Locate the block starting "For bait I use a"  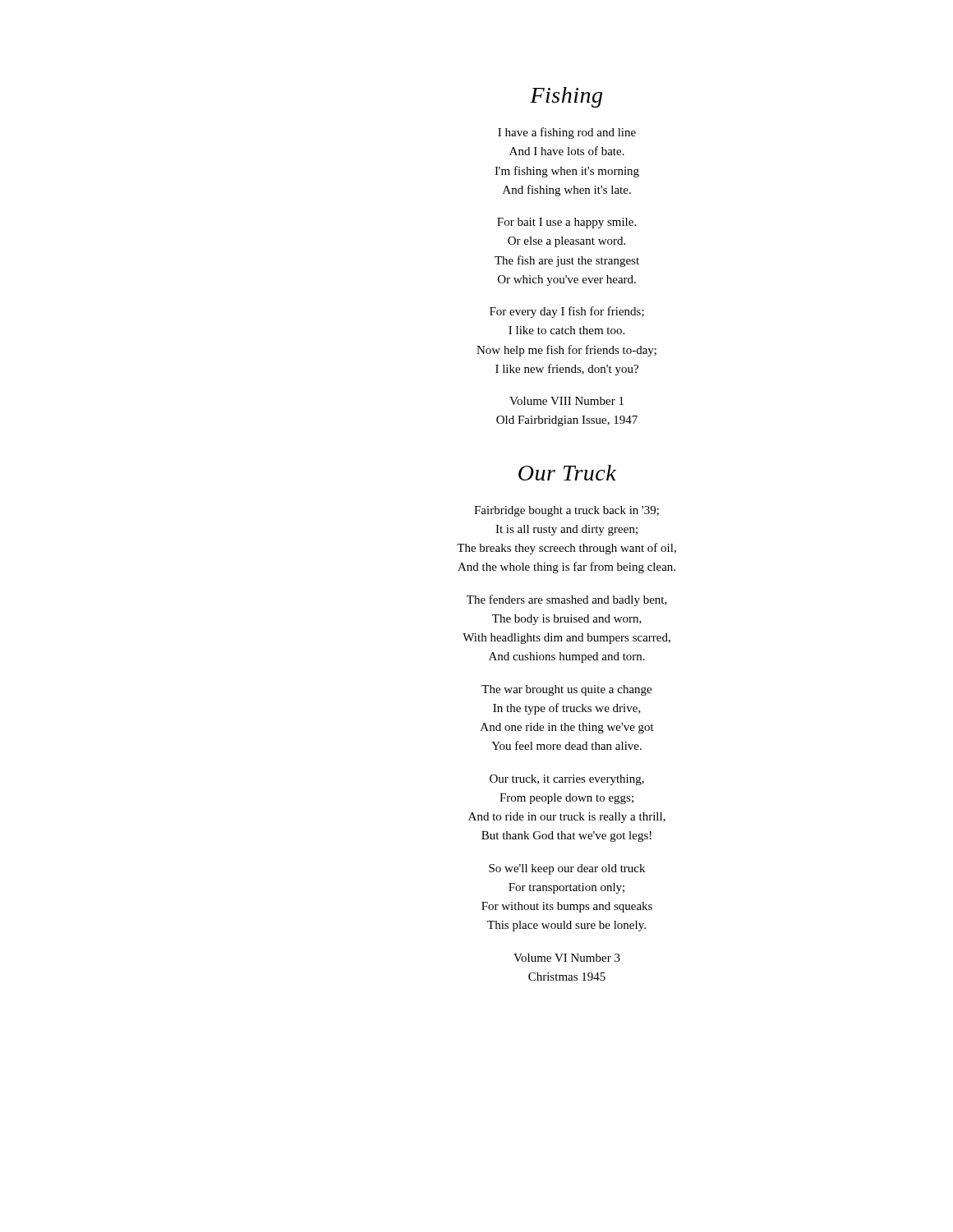(567, 251)
